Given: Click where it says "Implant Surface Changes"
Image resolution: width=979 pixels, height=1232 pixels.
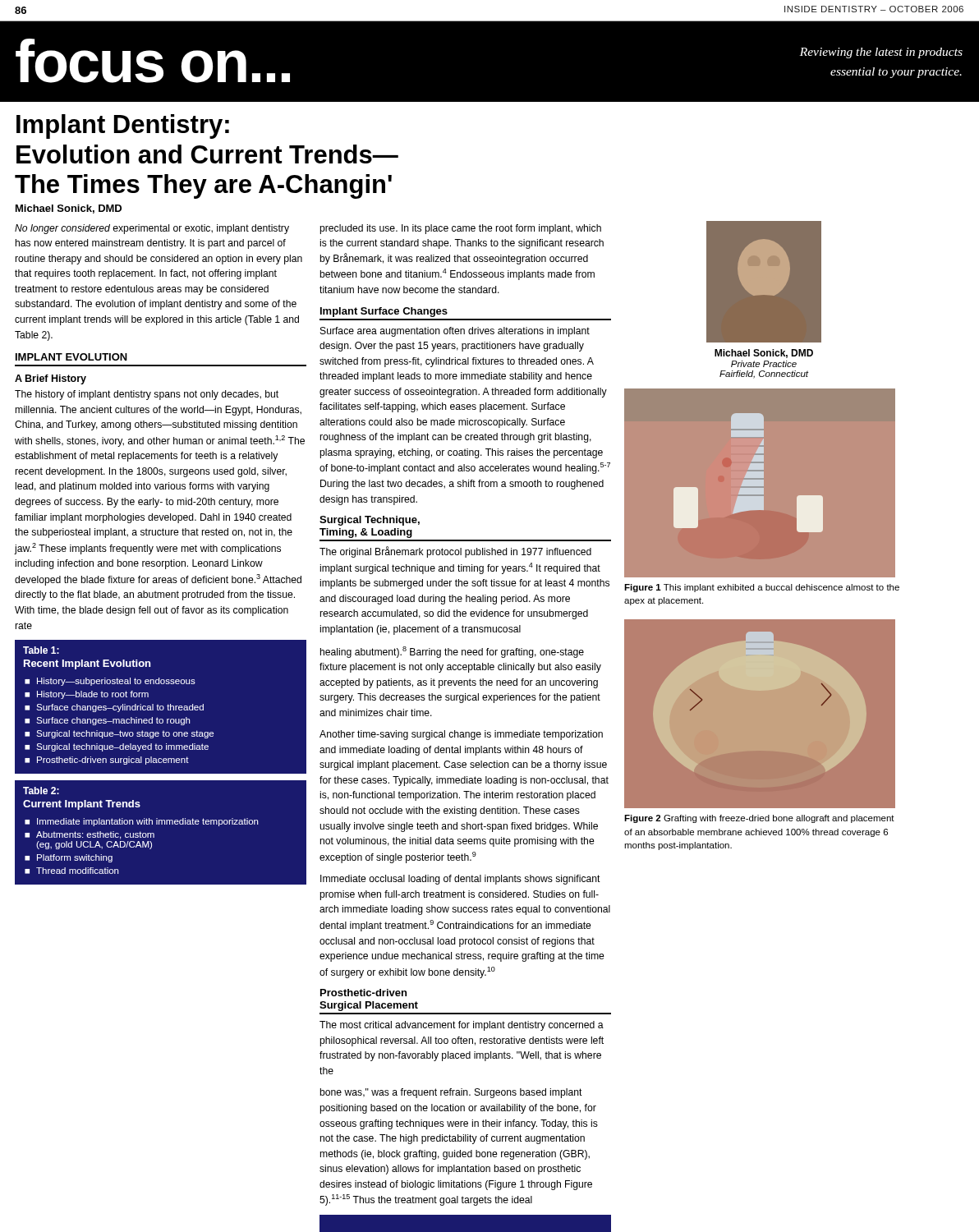Looking at the screenshot, I should point(384,310).
